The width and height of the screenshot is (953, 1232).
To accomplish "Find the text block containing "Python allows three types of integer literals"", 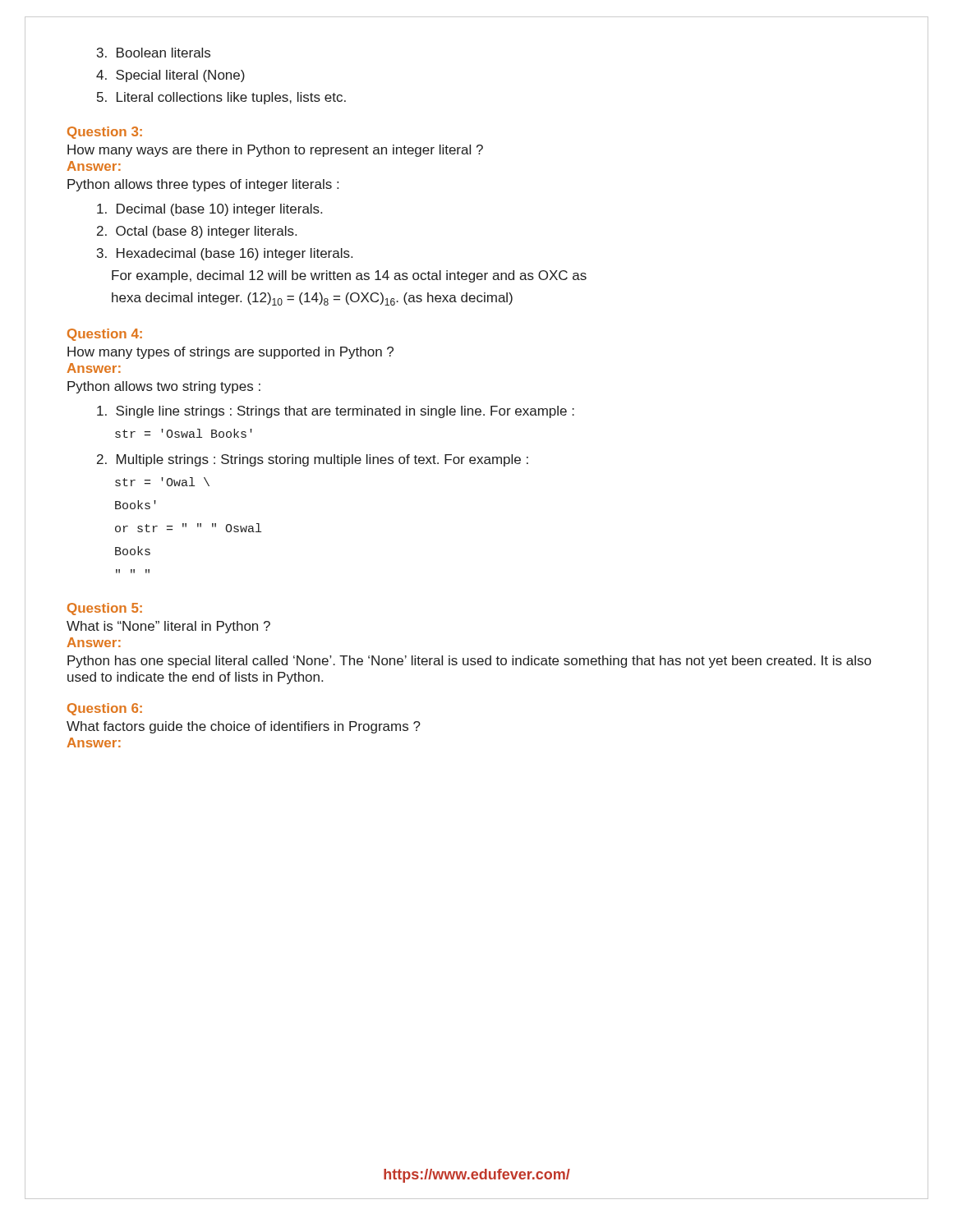I will (203, 184).
